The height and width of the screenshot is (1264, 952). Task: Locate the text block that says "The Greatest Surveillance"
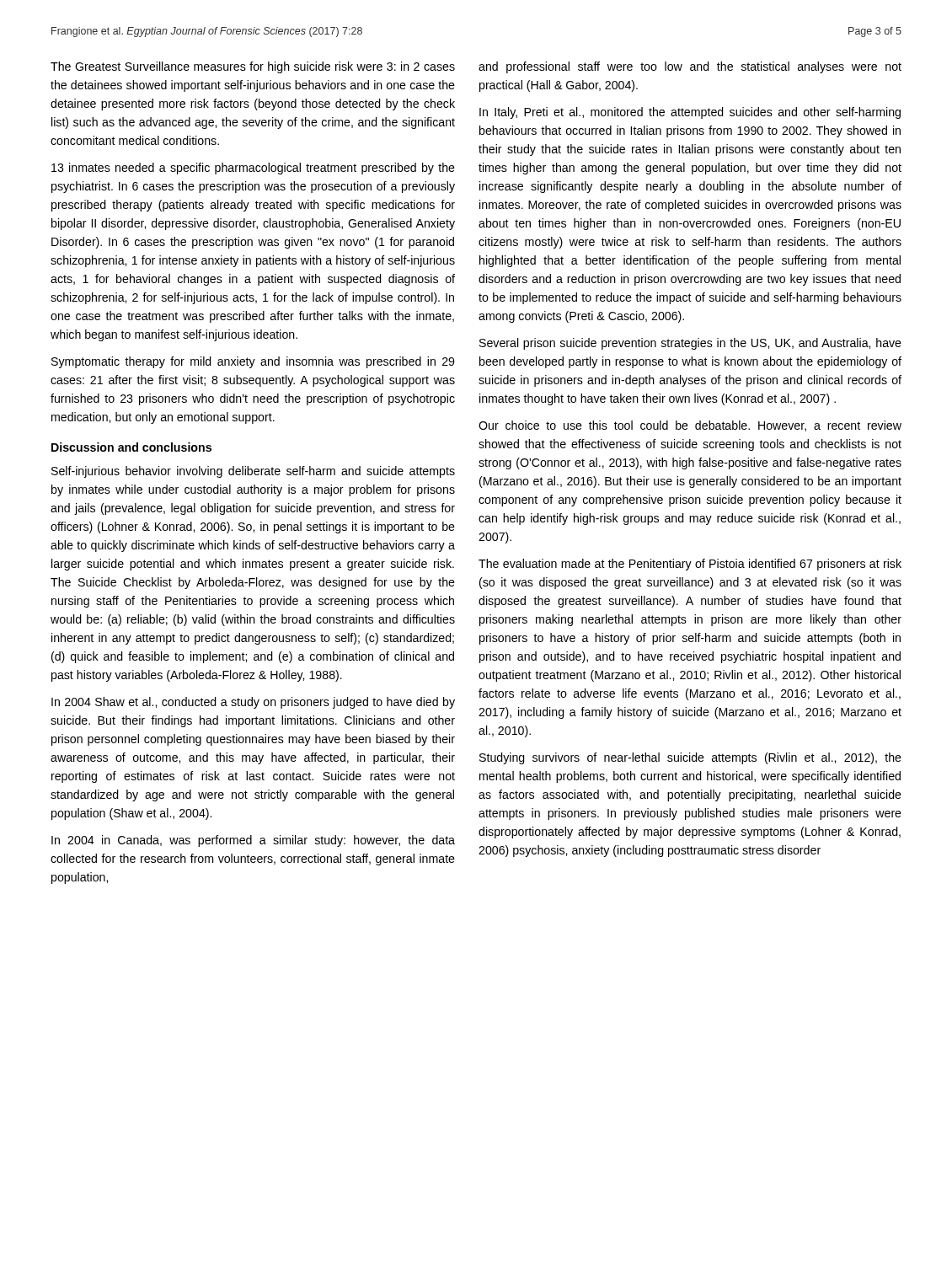coord(253,104)
